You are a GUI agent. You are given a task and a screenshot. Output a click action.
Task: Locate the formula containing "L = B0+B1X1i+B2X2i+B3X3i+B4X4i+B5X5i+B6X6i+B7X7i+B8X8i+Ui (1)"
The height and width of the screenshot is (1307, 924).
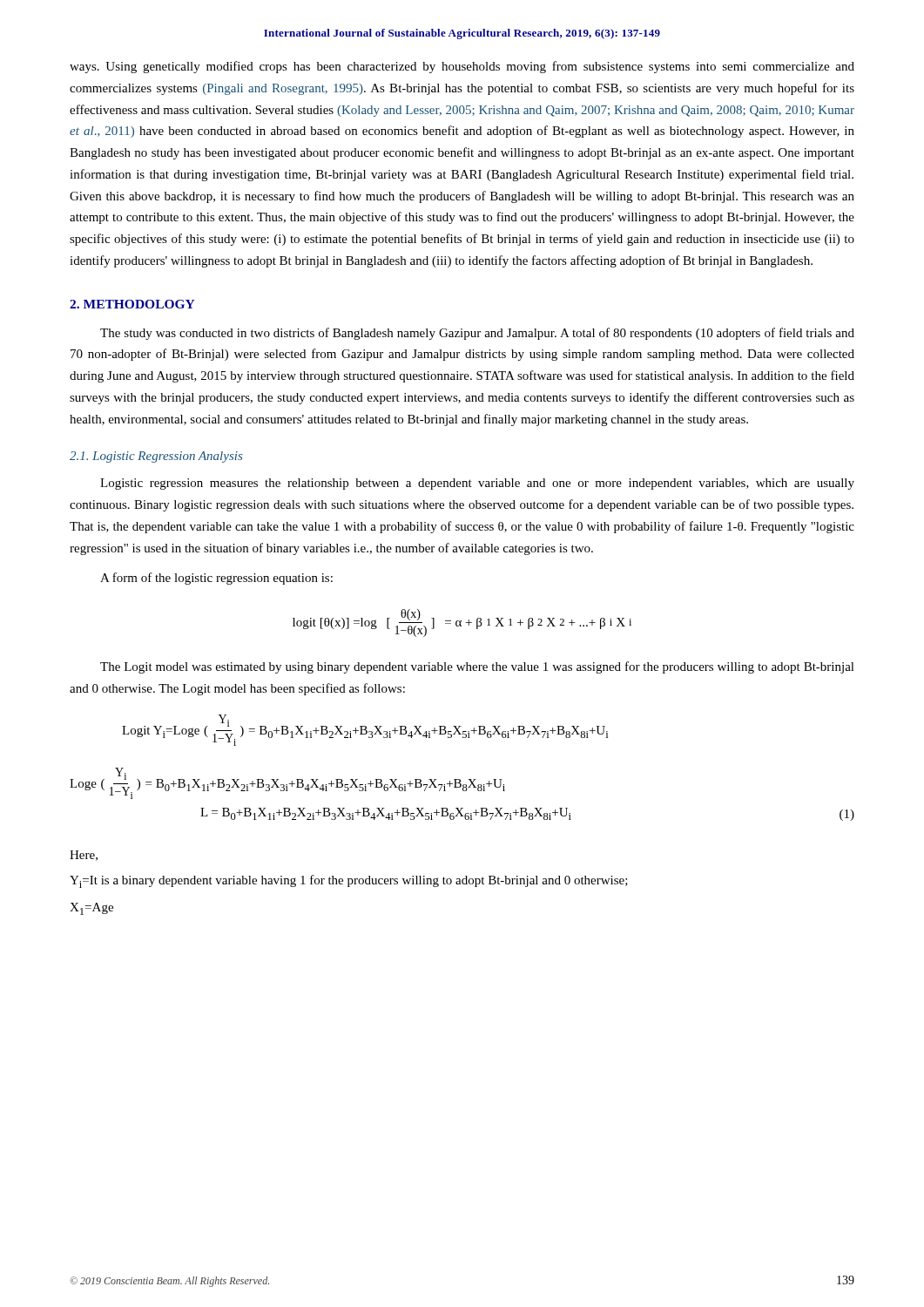[462, 825]
